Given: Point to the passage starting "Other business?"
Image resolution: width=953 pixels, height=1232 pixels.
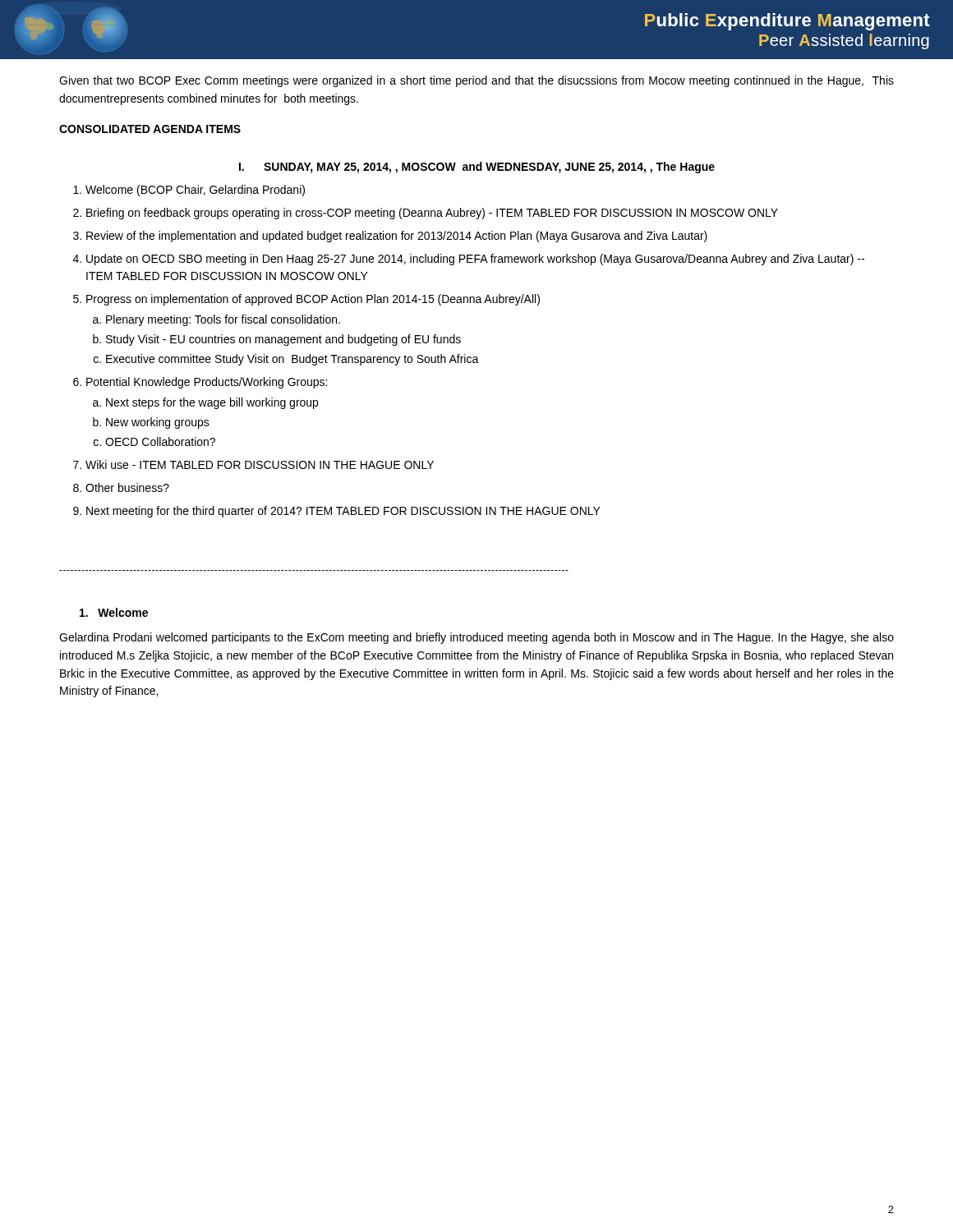Looking at the screenshot, I should tap(127, 488).
